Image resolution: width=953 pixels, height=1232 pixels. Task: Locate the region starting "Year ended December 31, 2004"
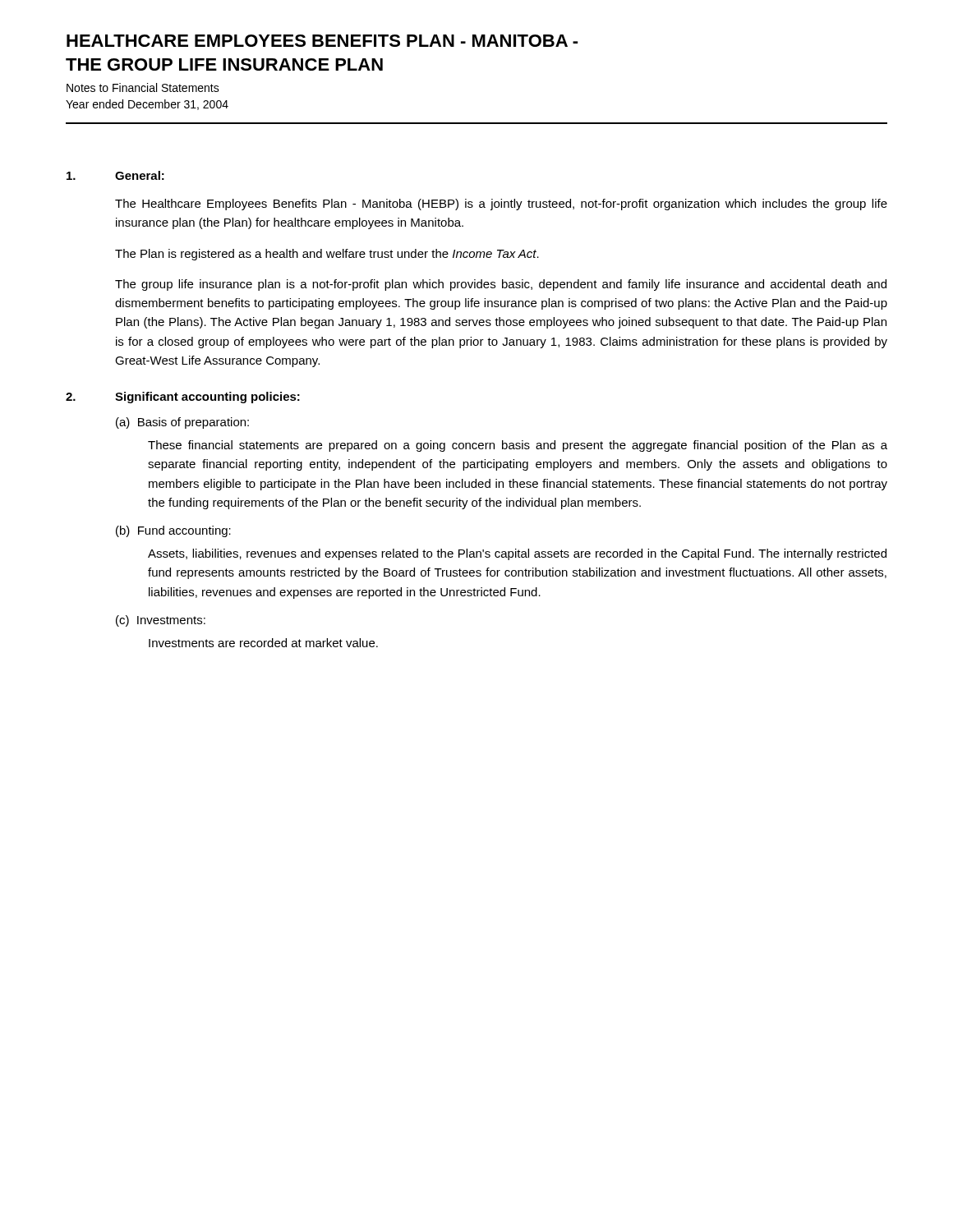click(147, 105)
